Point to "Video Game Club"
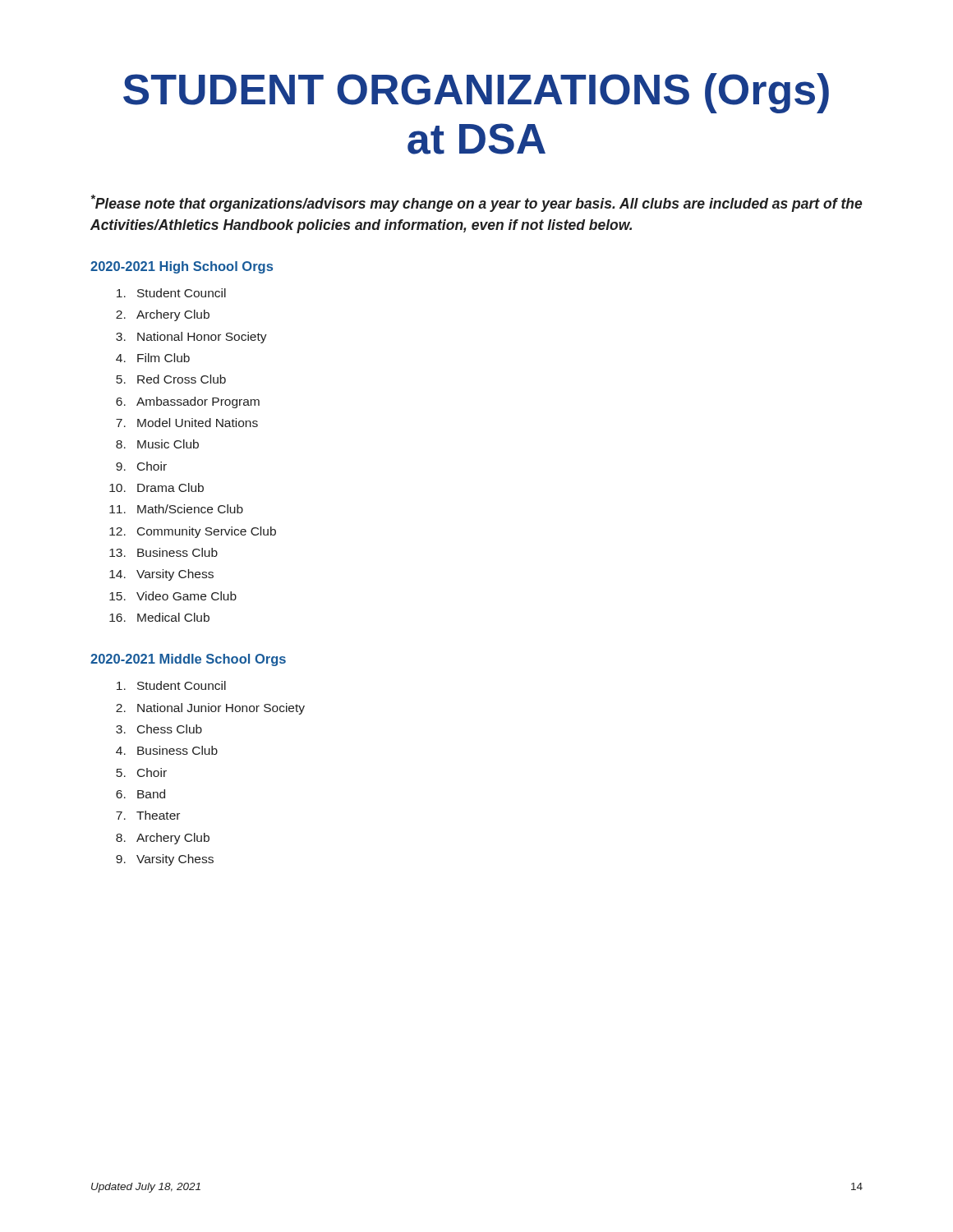Viewport: 953px width, 1232px height. (x=187, y=596)
